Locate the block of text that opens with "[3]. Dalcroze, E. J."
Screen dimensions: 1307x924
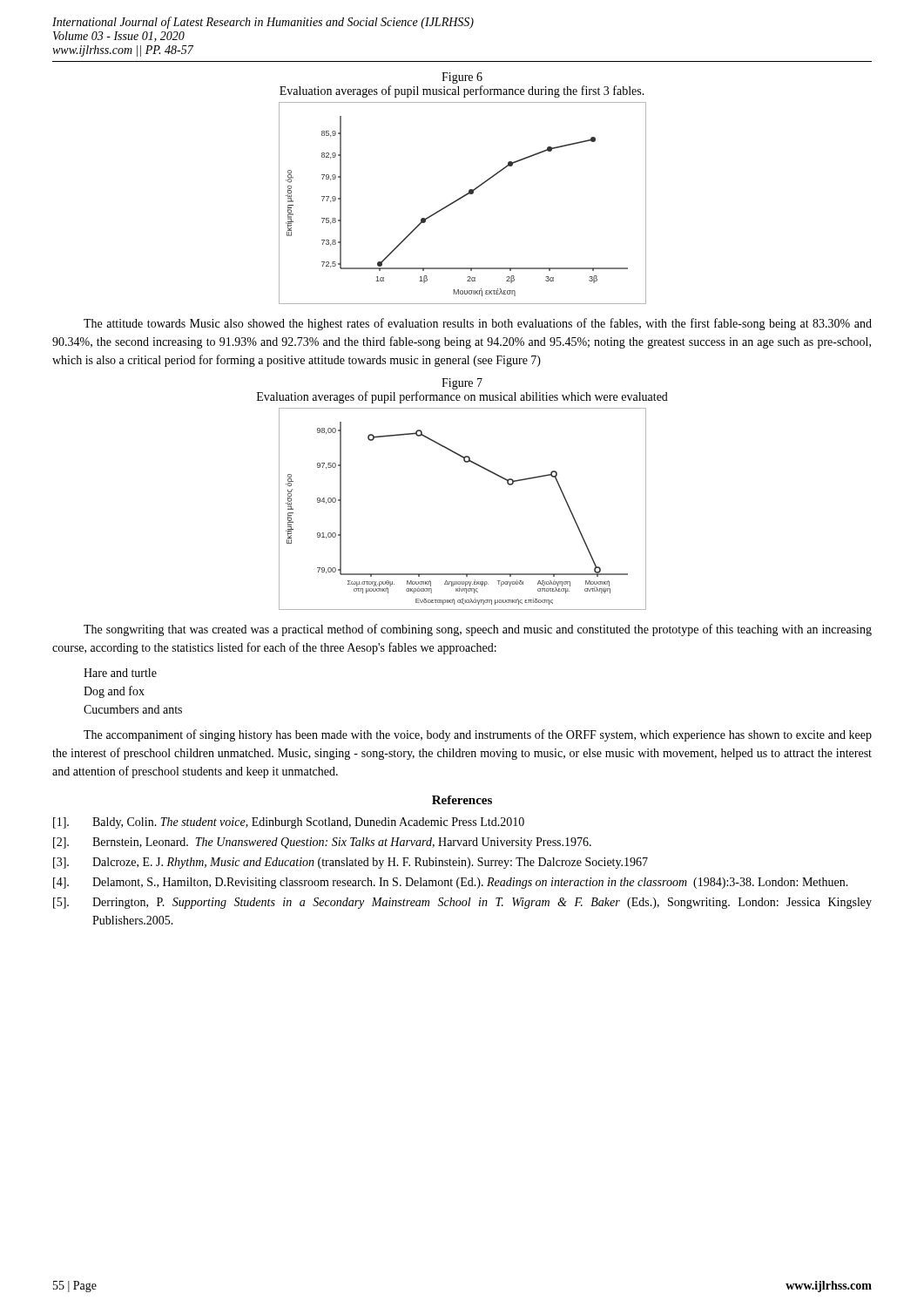(x=462, y=862)
